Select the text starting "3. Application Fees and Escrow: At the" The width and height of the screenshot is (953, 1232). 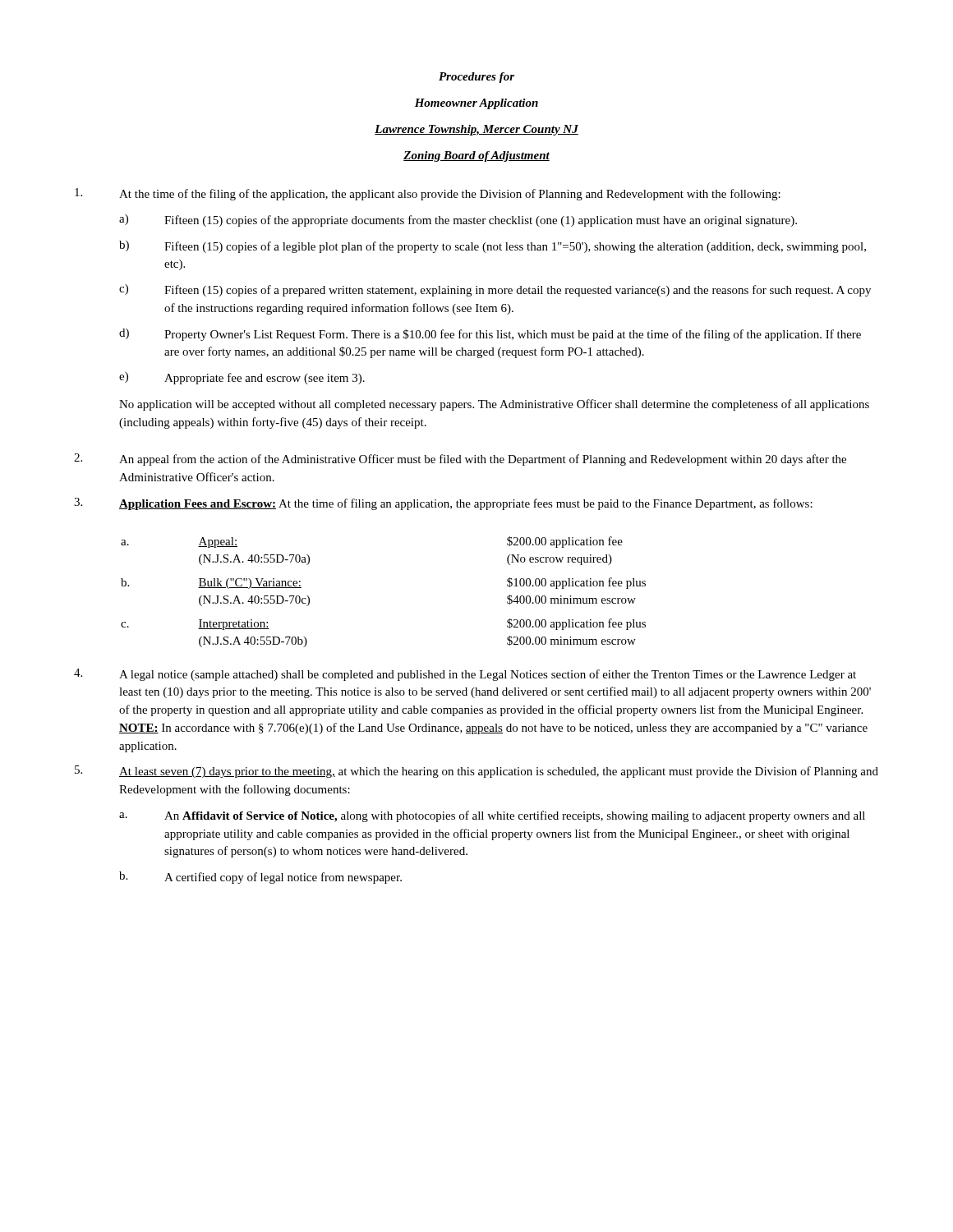tap(476, 508)
